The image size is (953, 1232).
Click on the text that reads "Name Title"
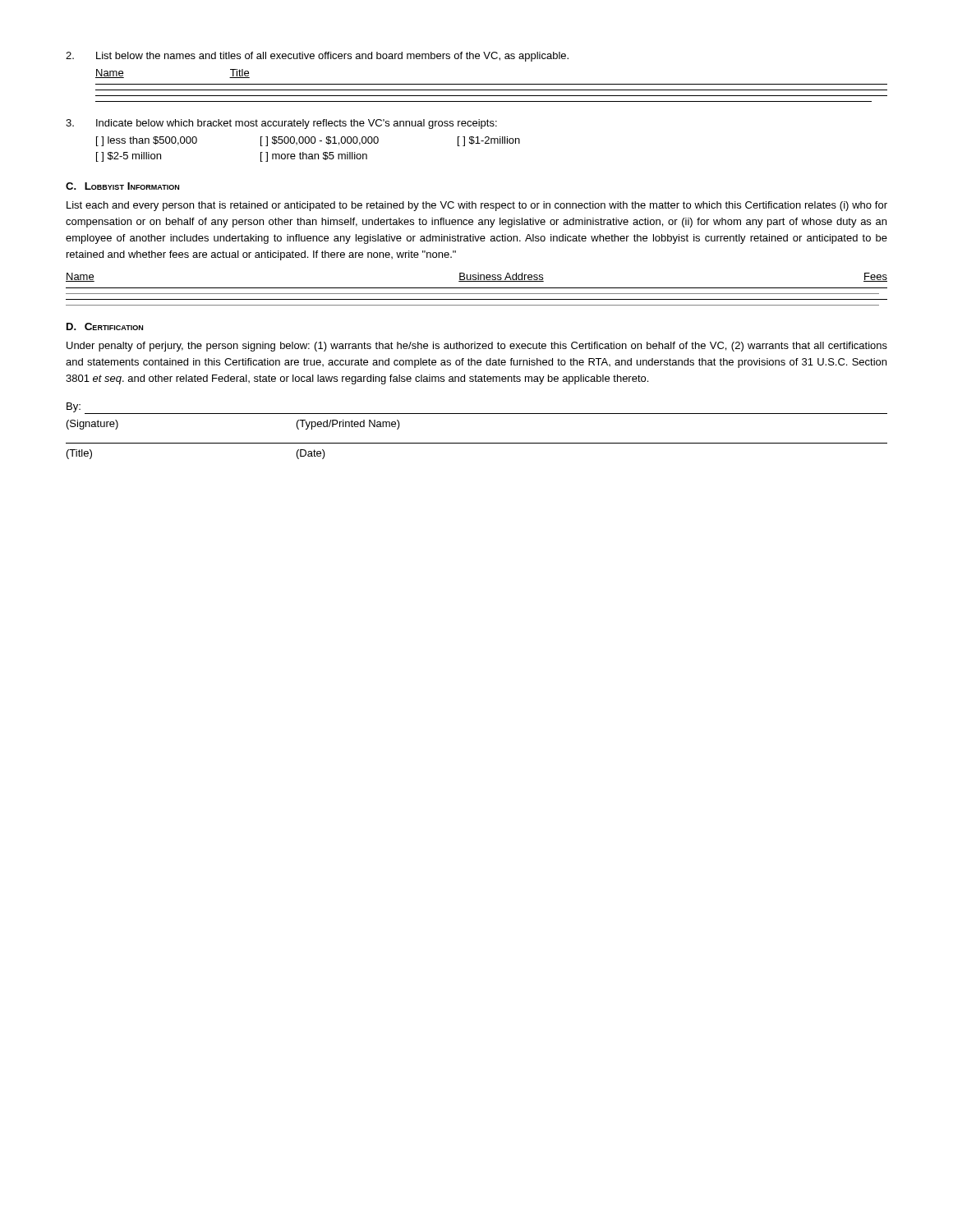[172, 73]
